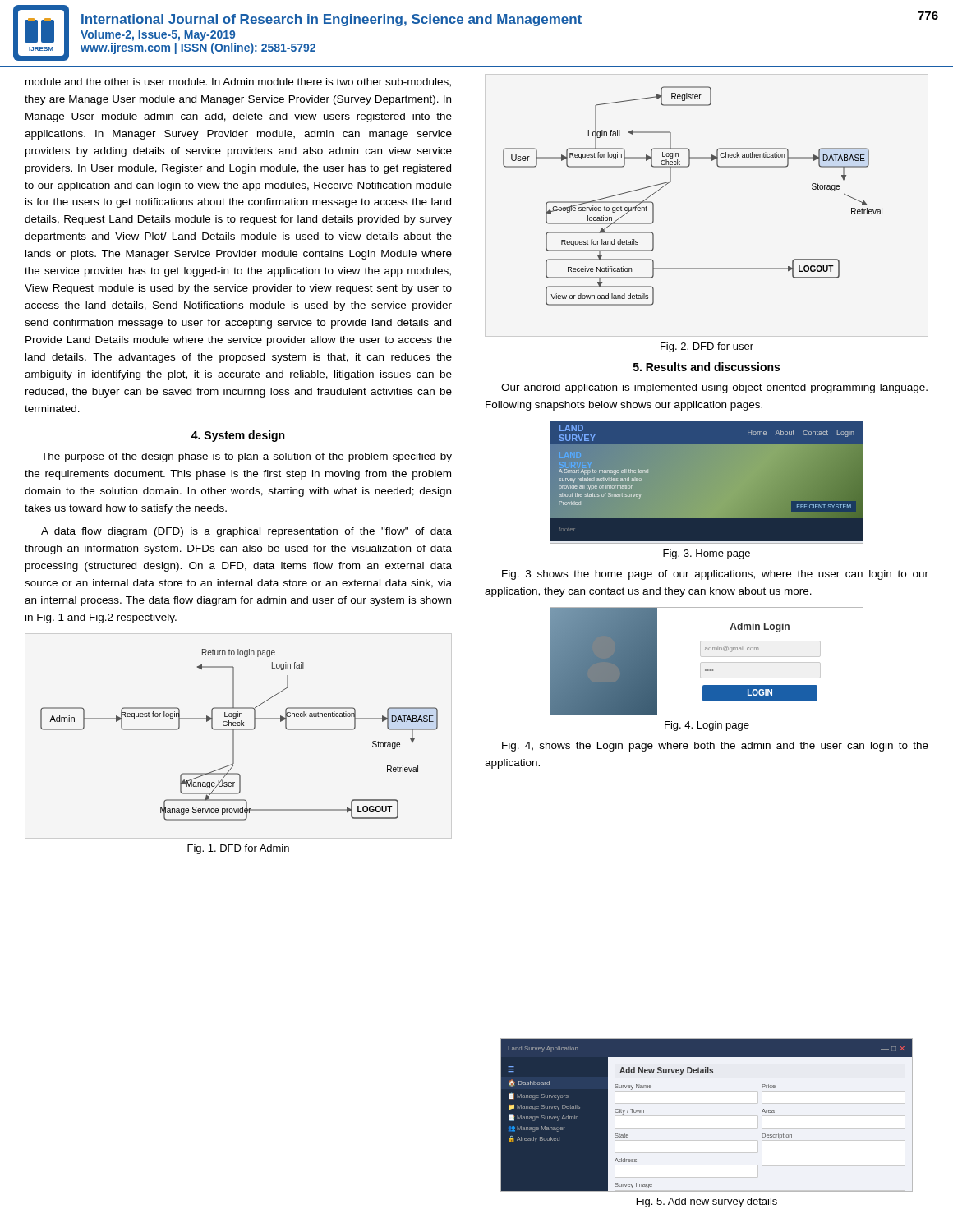This screenshot has height=1232, width=953.
Task: Point to the passage starting "module and the other is user module."
Action: click(238, 246)
